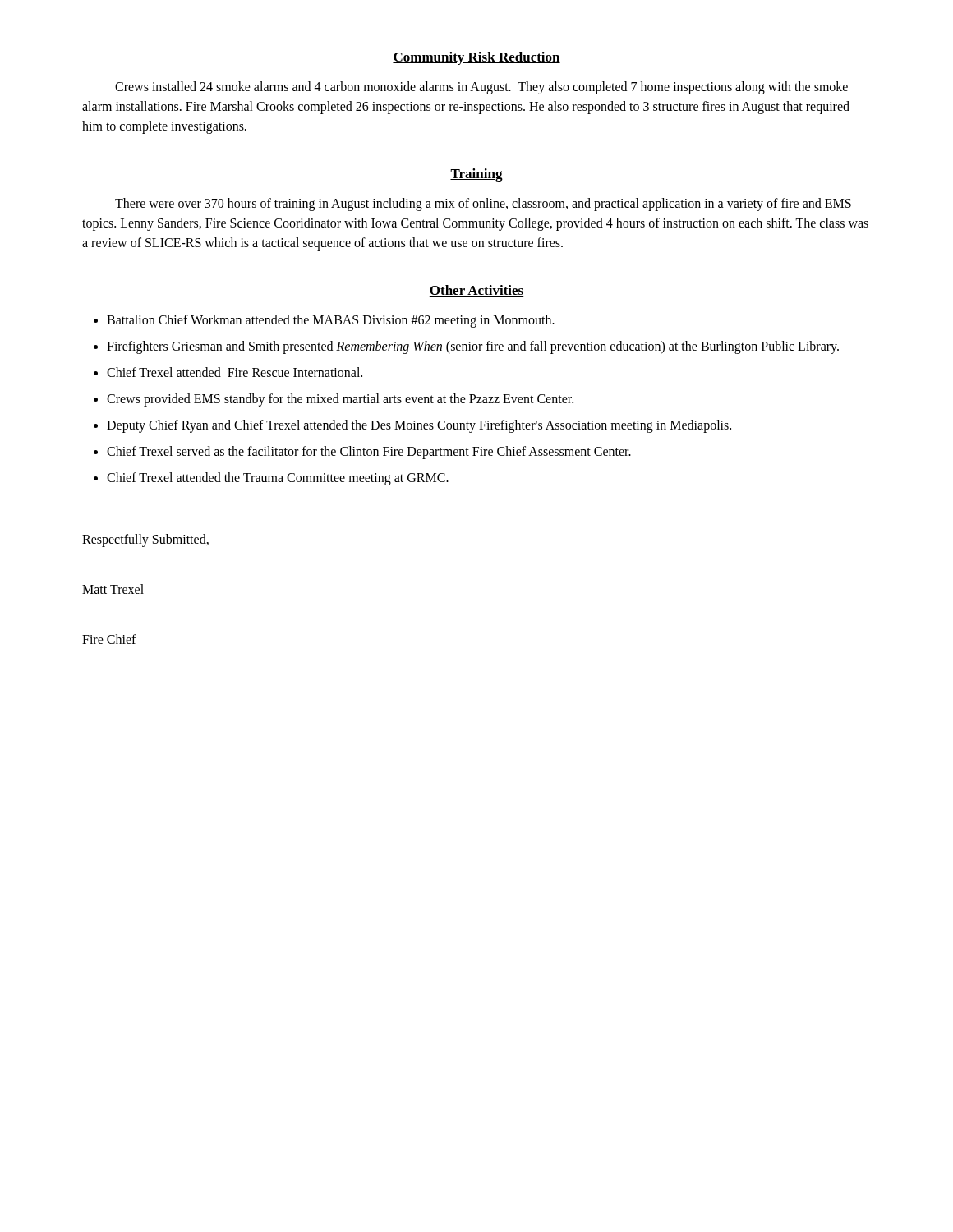Viewport: 953px width, 1232px height.
Task: Select the element starting "Chief Trexel attended the Trauma Committee meeting"
Action: [278, 478]
